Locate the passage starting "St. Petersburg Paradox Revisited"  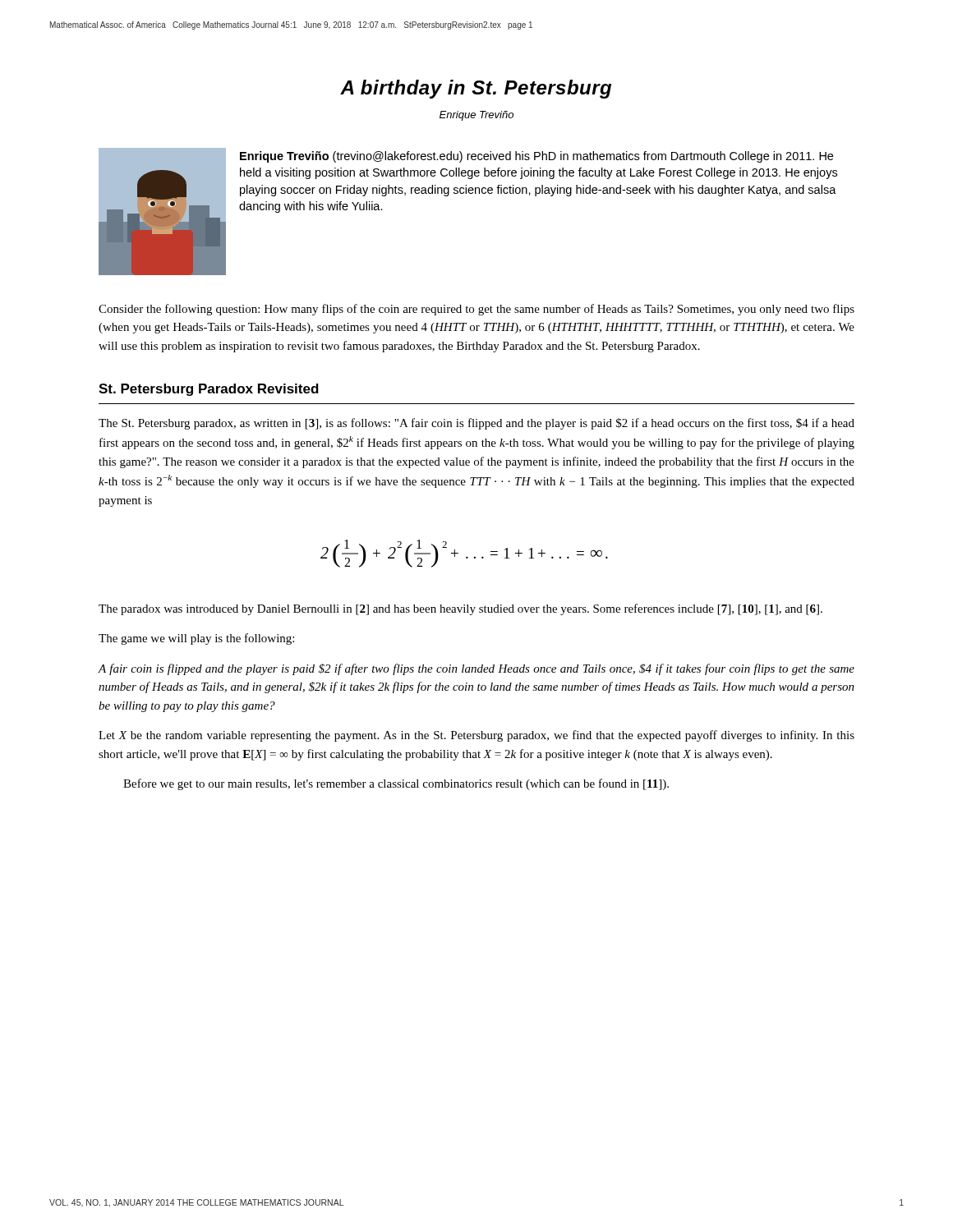click(209, 389)
